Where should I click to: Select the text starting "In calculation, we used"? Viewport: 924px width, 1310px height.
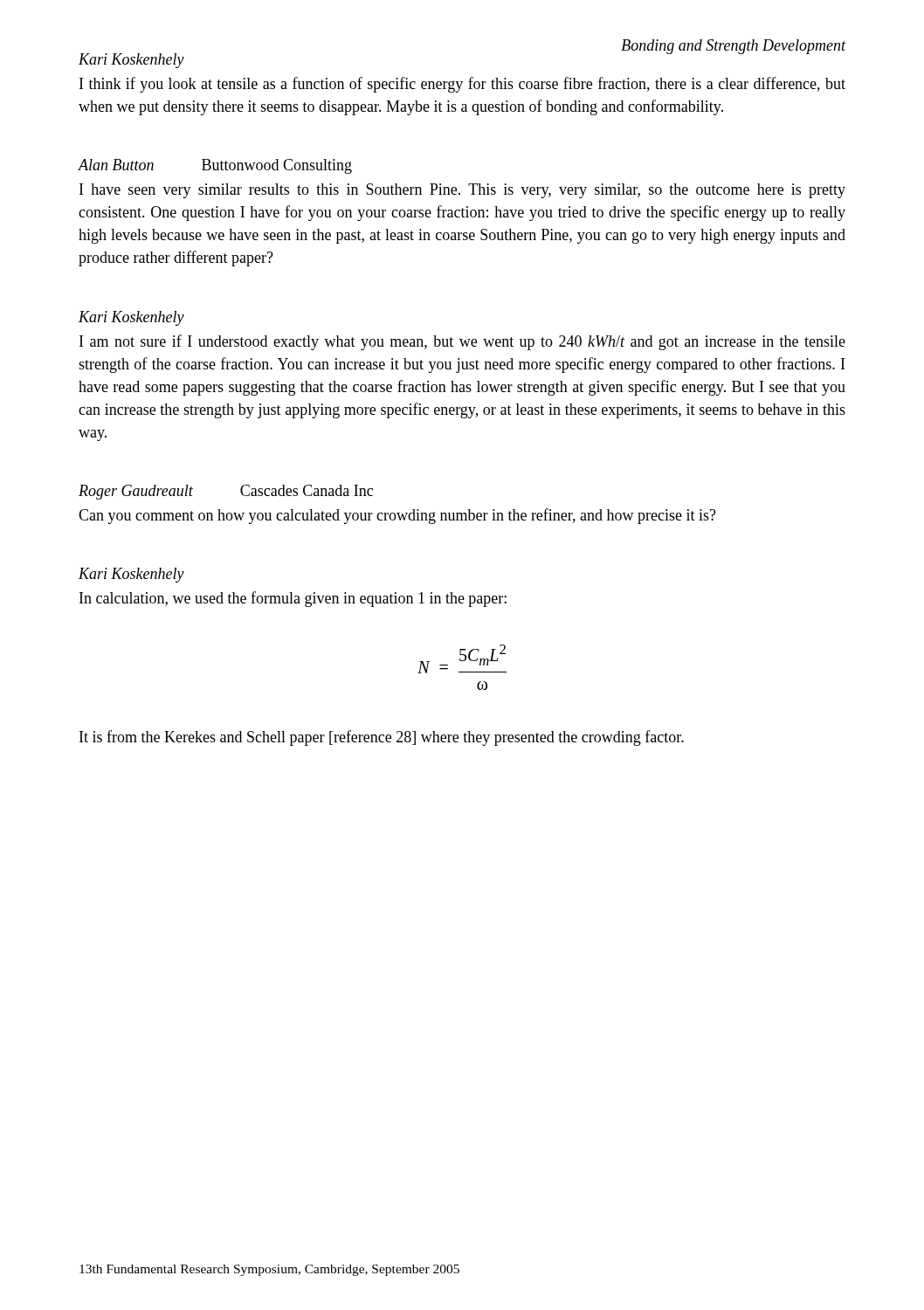(x=293, y=598)
